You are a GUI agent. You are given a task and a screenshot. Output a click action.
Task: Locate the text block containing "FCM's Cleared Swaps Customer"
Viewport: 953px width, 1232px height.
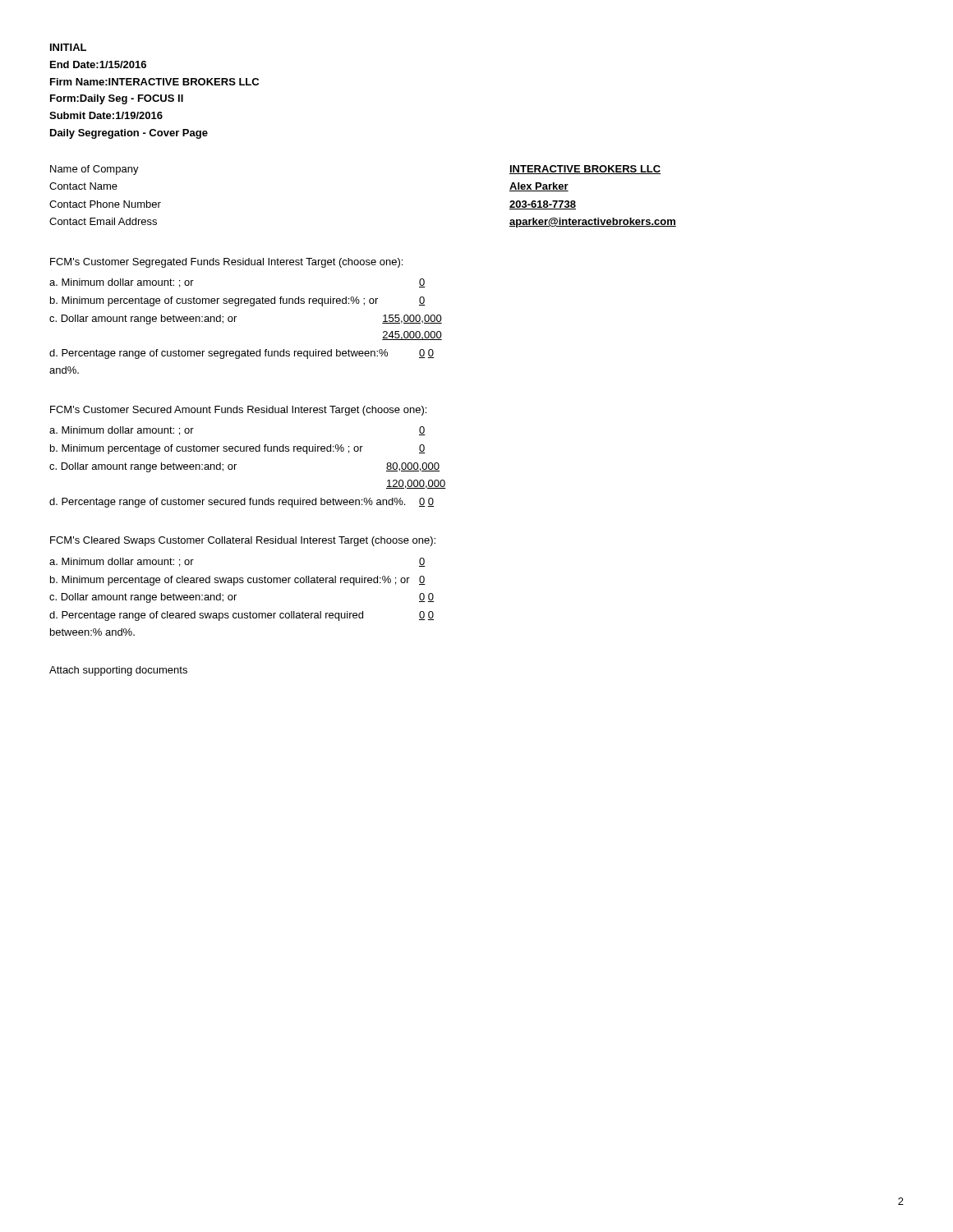pos(243,540)
